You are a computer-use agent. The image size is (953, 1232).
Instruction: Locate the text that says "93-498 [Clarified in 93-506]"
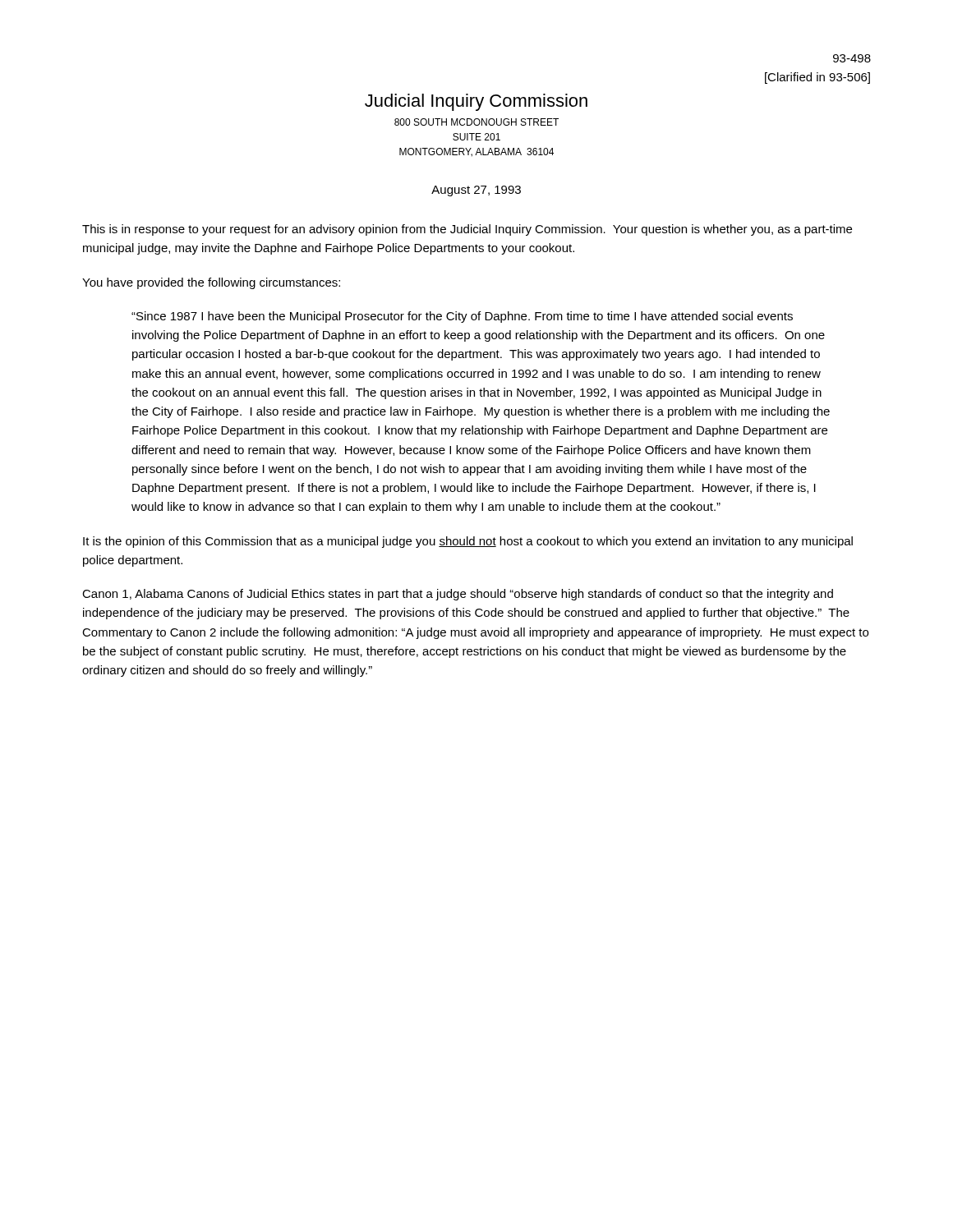click(x=817, y=67)
